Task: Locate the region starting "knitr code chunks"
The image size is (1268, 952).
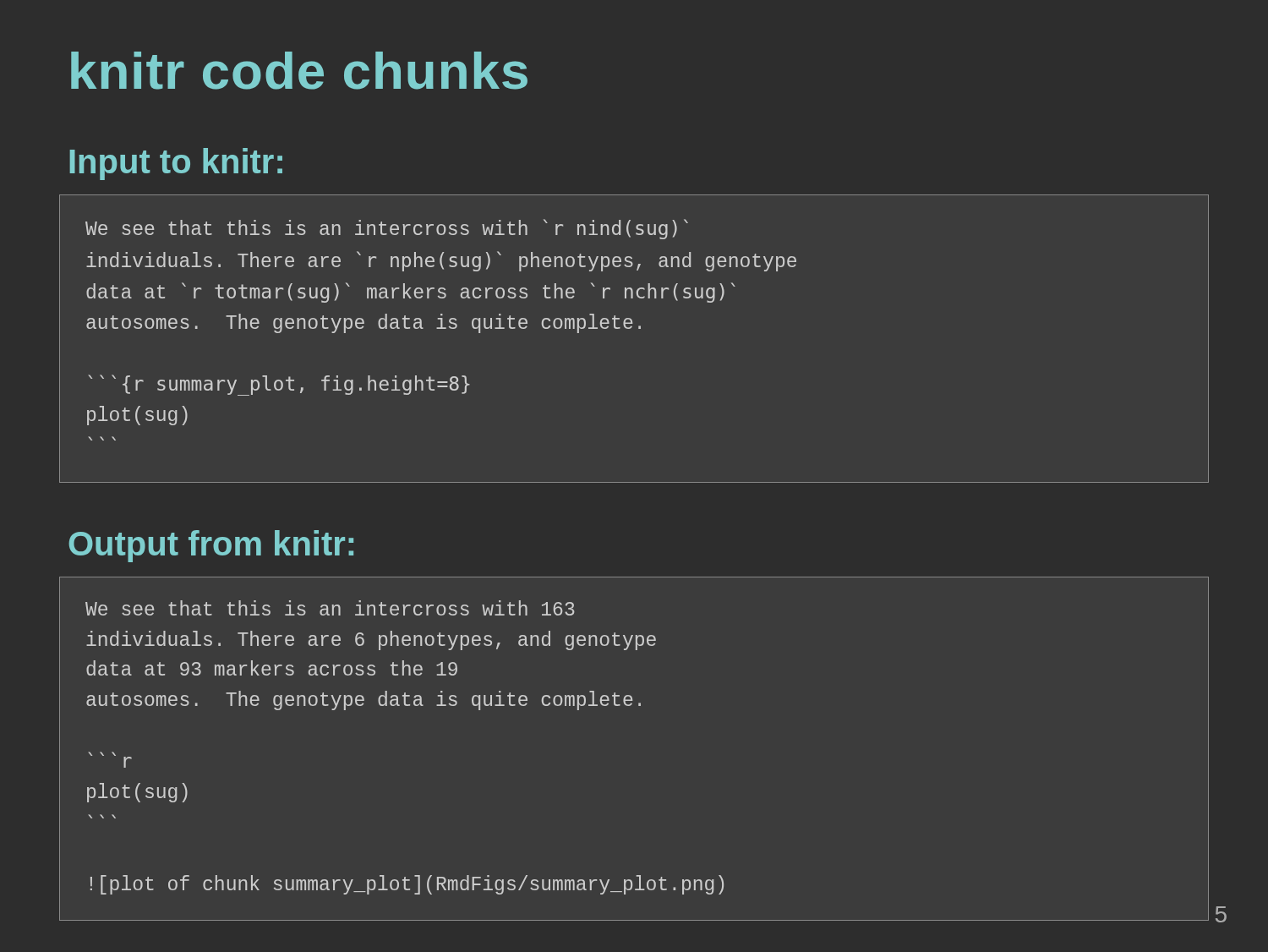Action: pos(299,71)
